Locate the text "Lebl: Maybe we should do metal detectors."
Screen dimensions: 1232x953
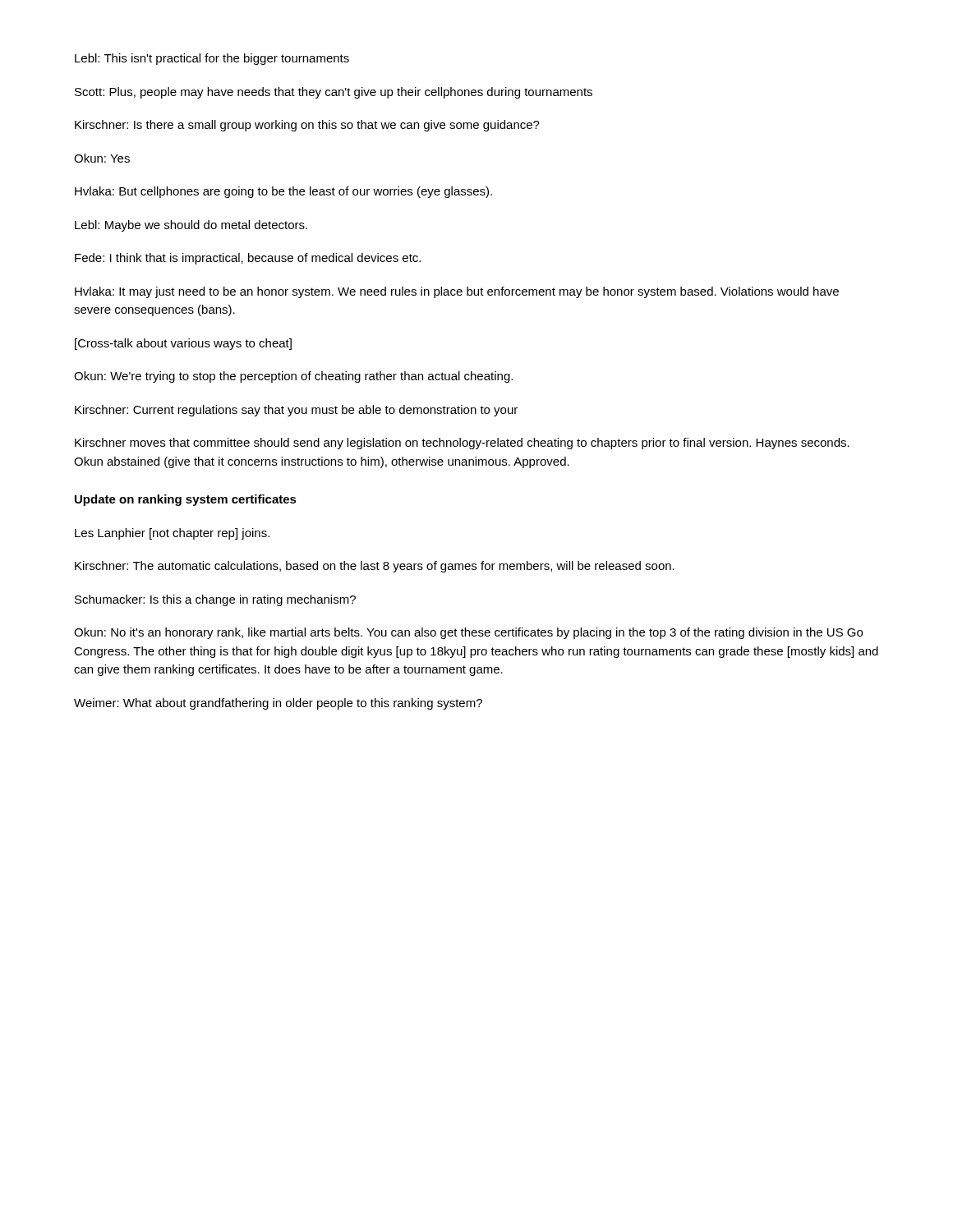pyautogui.click(x=191, y=224)
